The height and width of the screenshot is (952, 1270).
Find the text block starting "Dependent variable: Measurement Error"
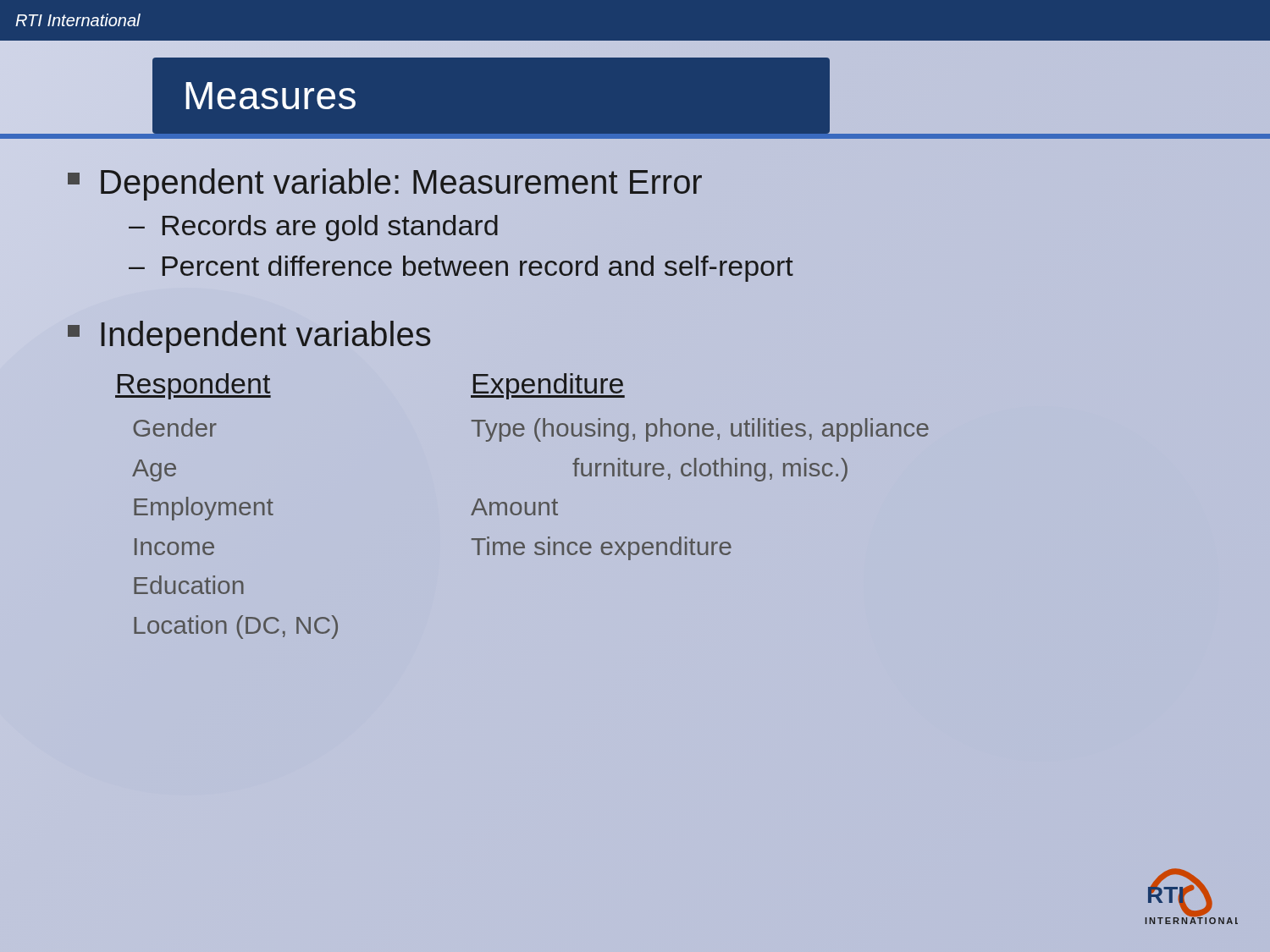coord(400,182)
